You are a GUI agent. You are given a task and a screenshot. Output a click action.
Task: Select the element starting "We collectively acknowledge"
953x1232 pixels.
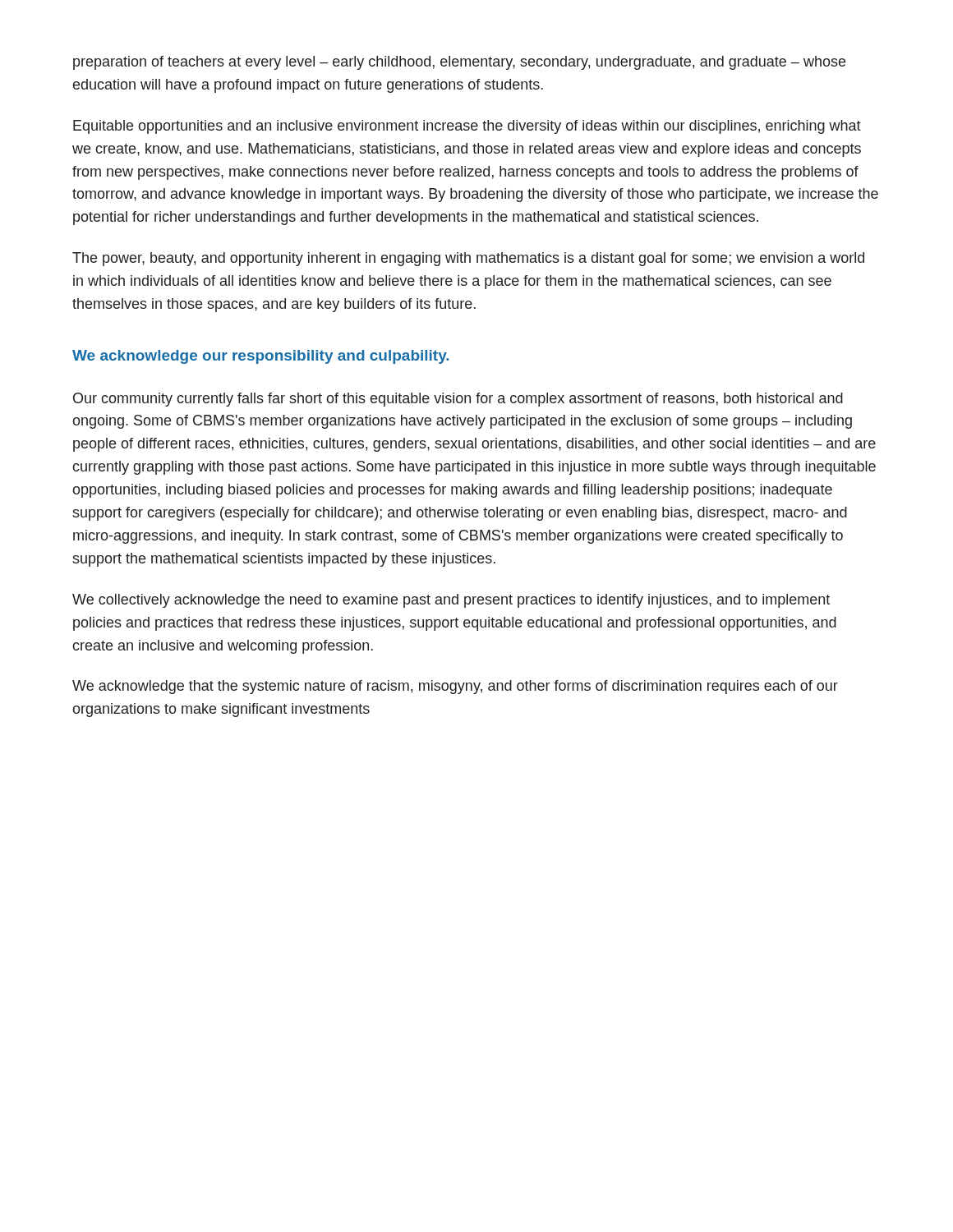455,622
